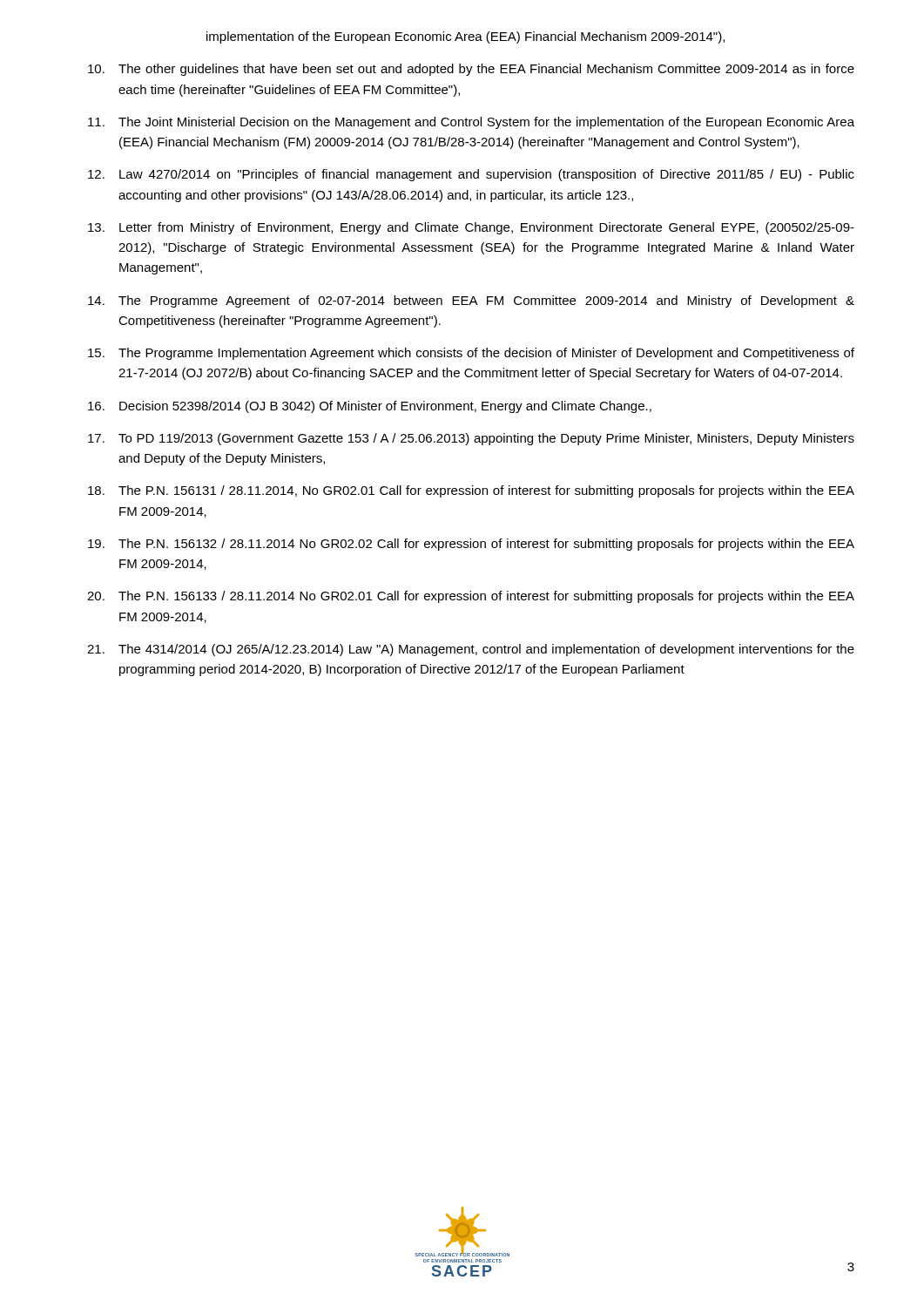Locate the list item with the text "18. The P.N."
Screen dimensions: 1307x924
(x=471, y=501)
